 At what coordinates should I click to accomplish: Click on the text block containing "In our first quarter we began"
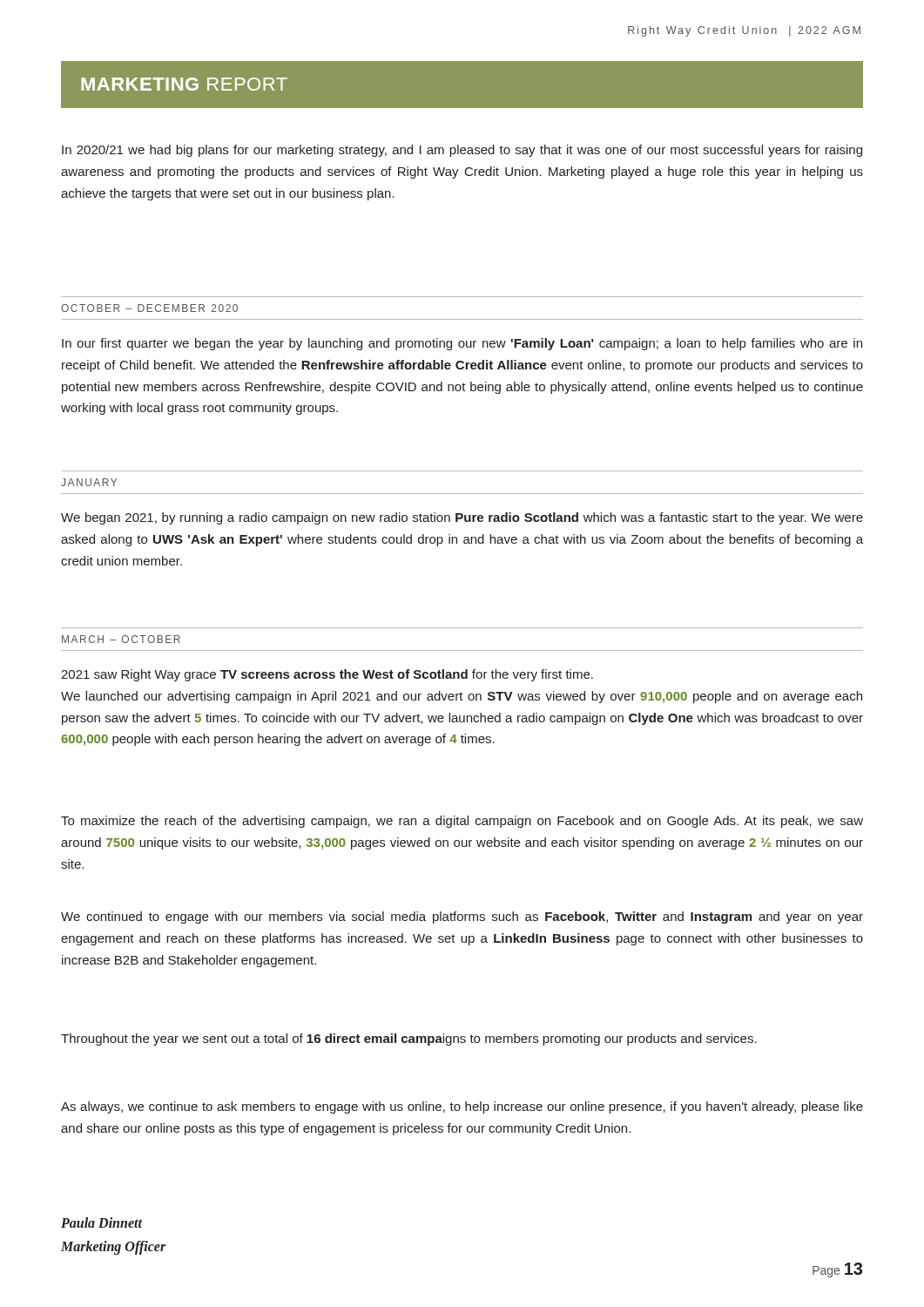(462, 376)
